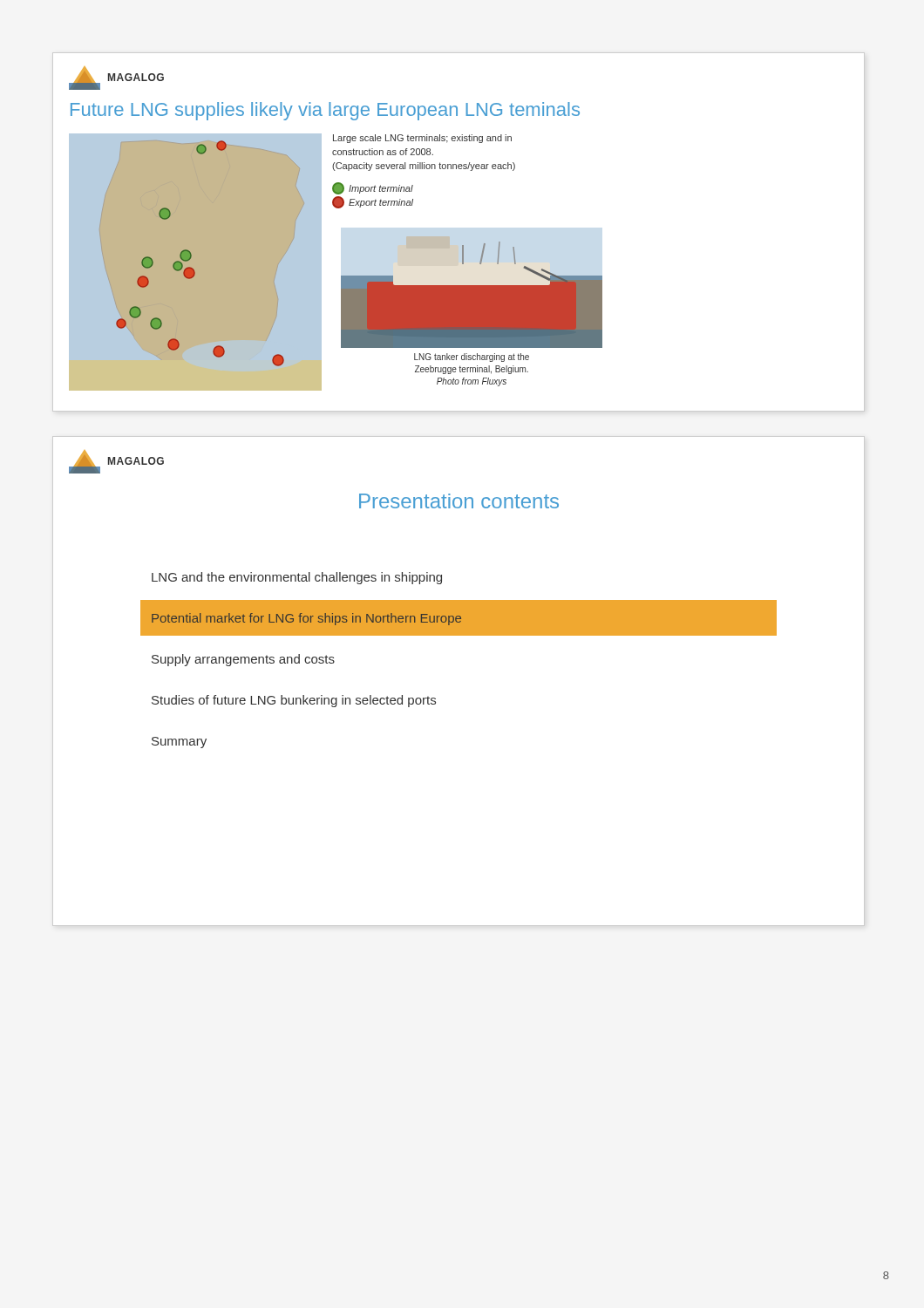Navigate to the element starting "Large scale LNG"
Viewport: 924px width, 1308px height.
tap(424, 152)
